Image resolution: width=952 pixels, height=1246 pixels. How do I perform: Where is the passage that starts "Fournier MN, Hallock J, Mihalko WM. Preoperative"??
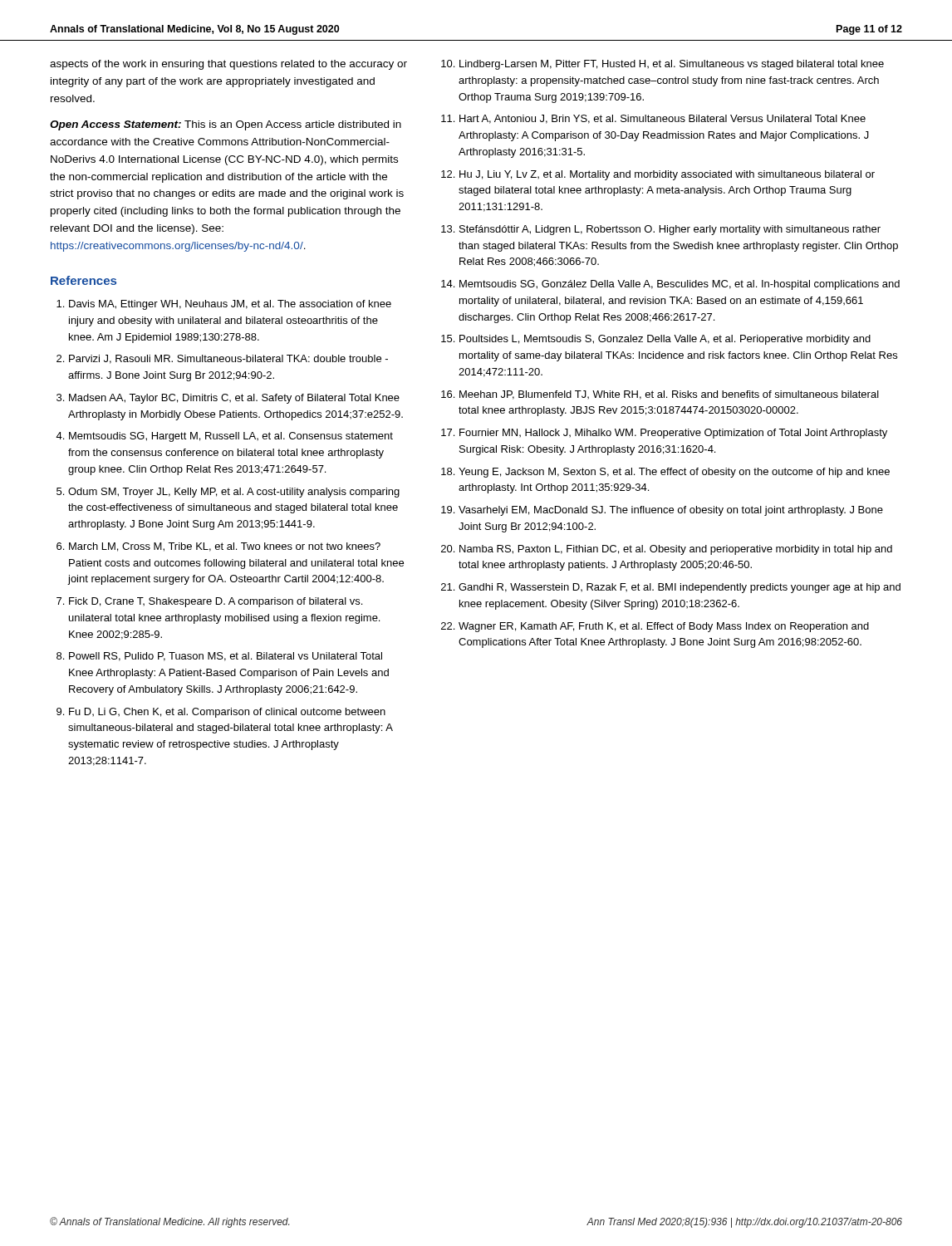(680, 441)
